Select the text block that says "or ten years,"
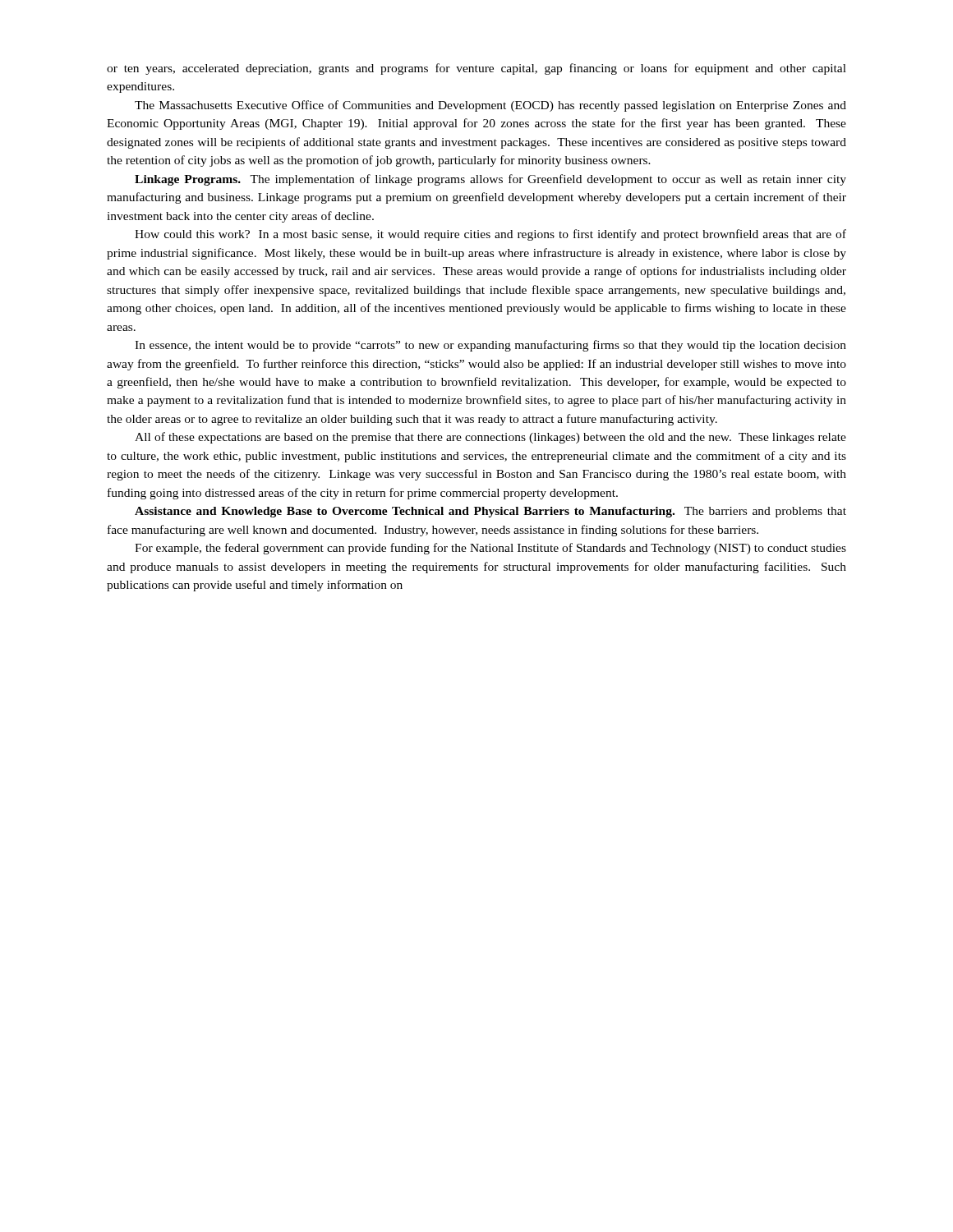Screen dimensions: 1232x953 click(x=476, y=69)
